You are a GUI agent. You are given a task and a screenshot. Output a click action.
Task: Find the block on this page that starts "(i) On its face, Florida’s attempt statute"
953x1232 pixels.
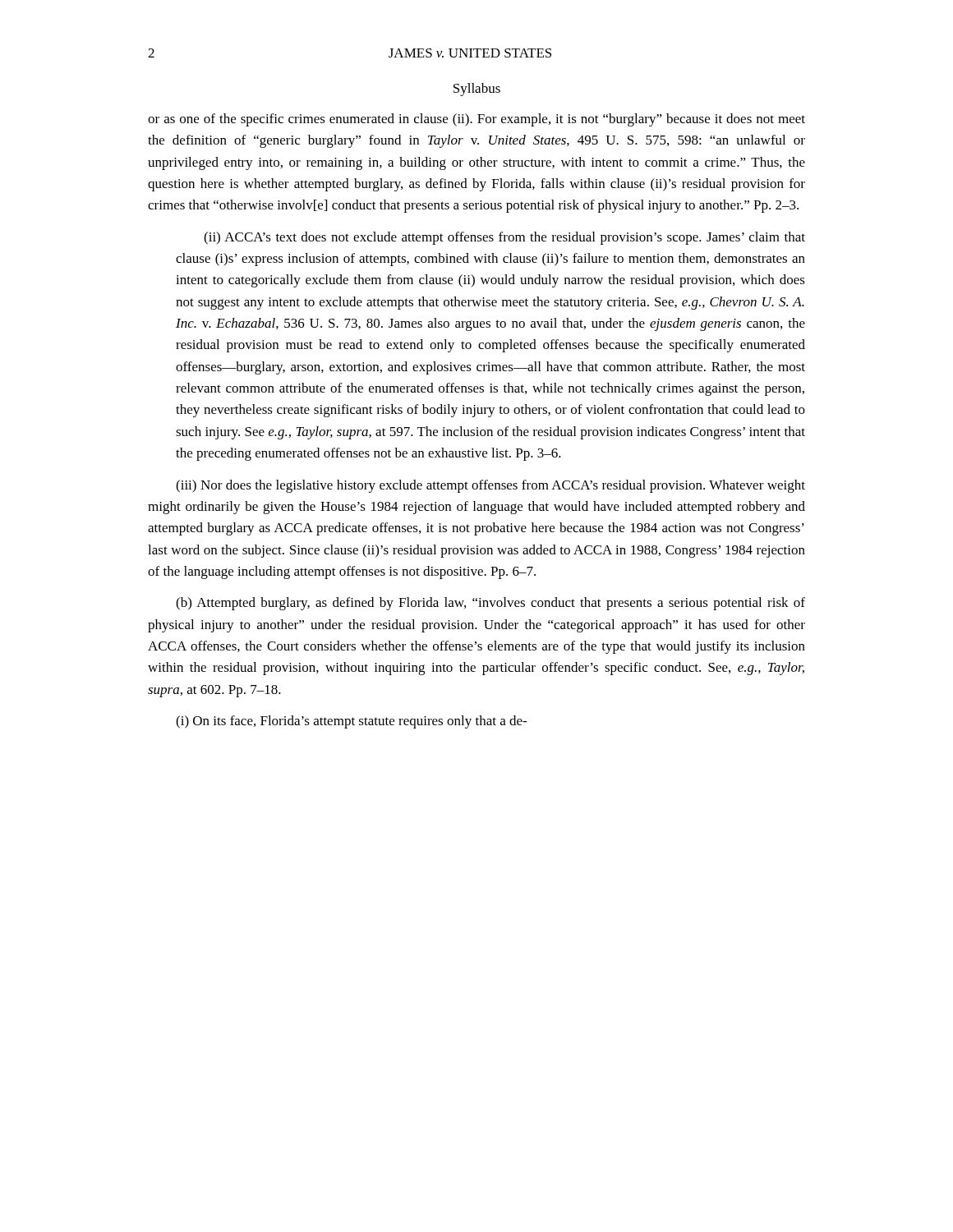[476, 721]
